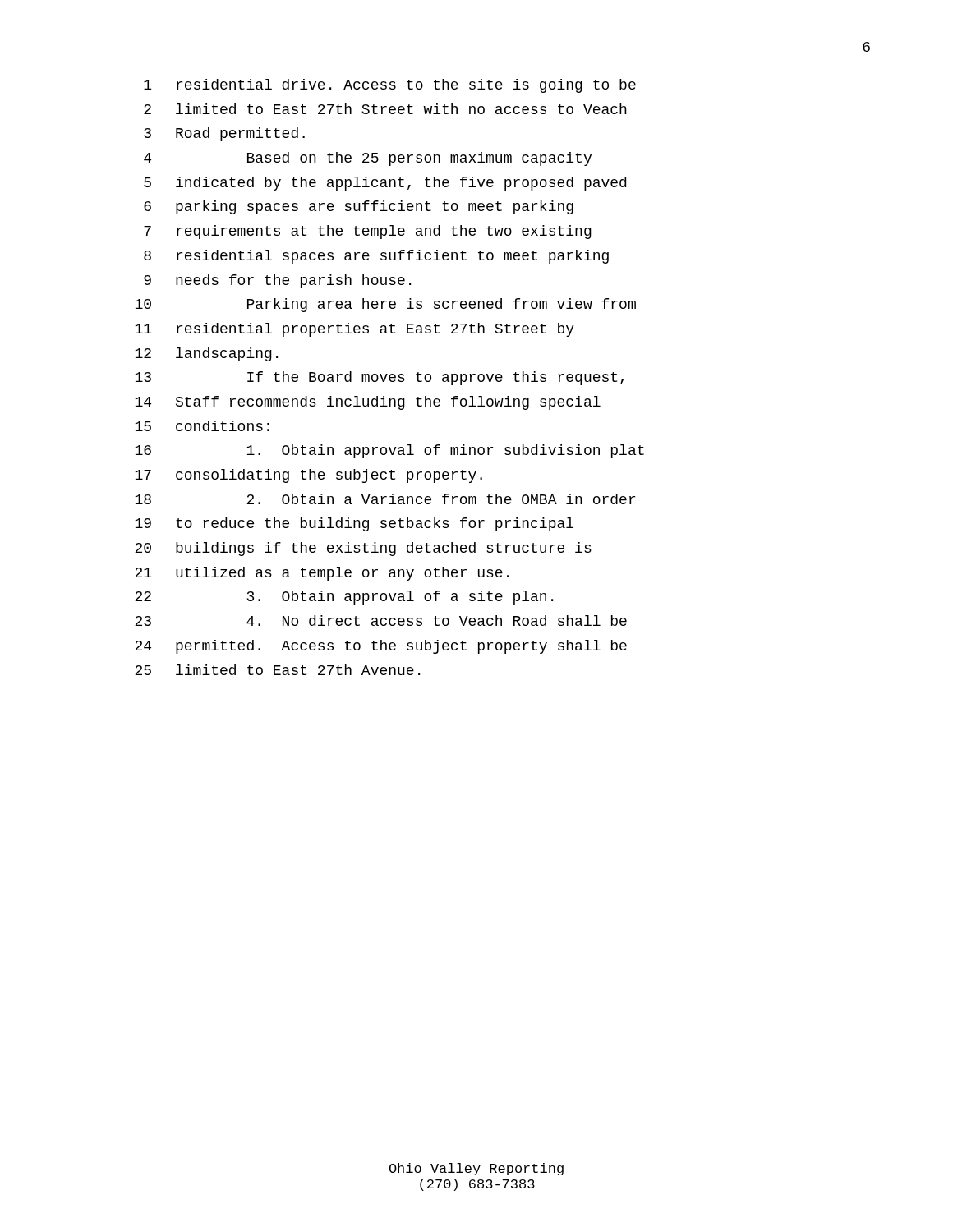Click on the list item that reads "22 3. Obtain approval of a"

tap(493, 598)
